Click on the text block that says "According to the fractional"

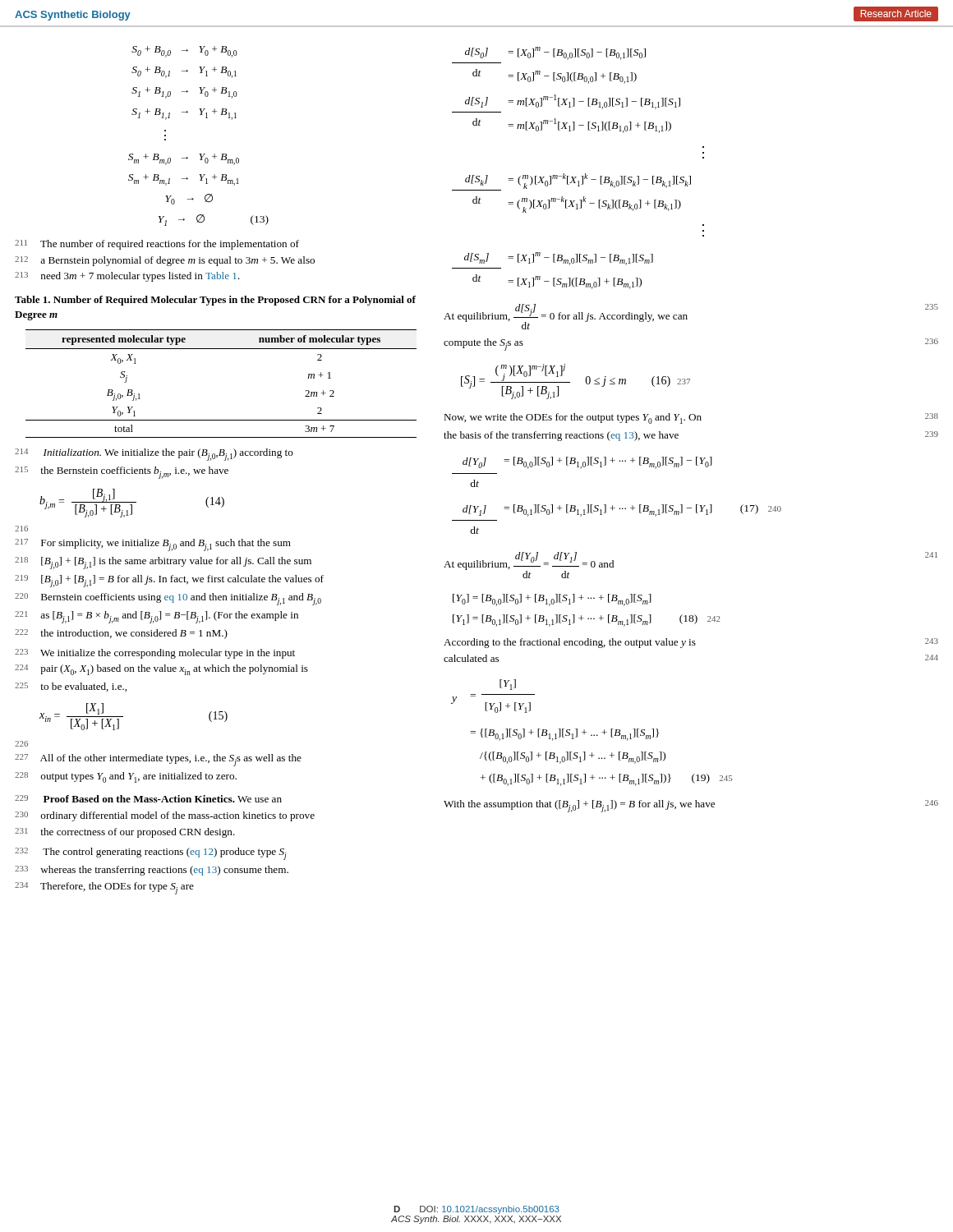(x=691, y=641)
